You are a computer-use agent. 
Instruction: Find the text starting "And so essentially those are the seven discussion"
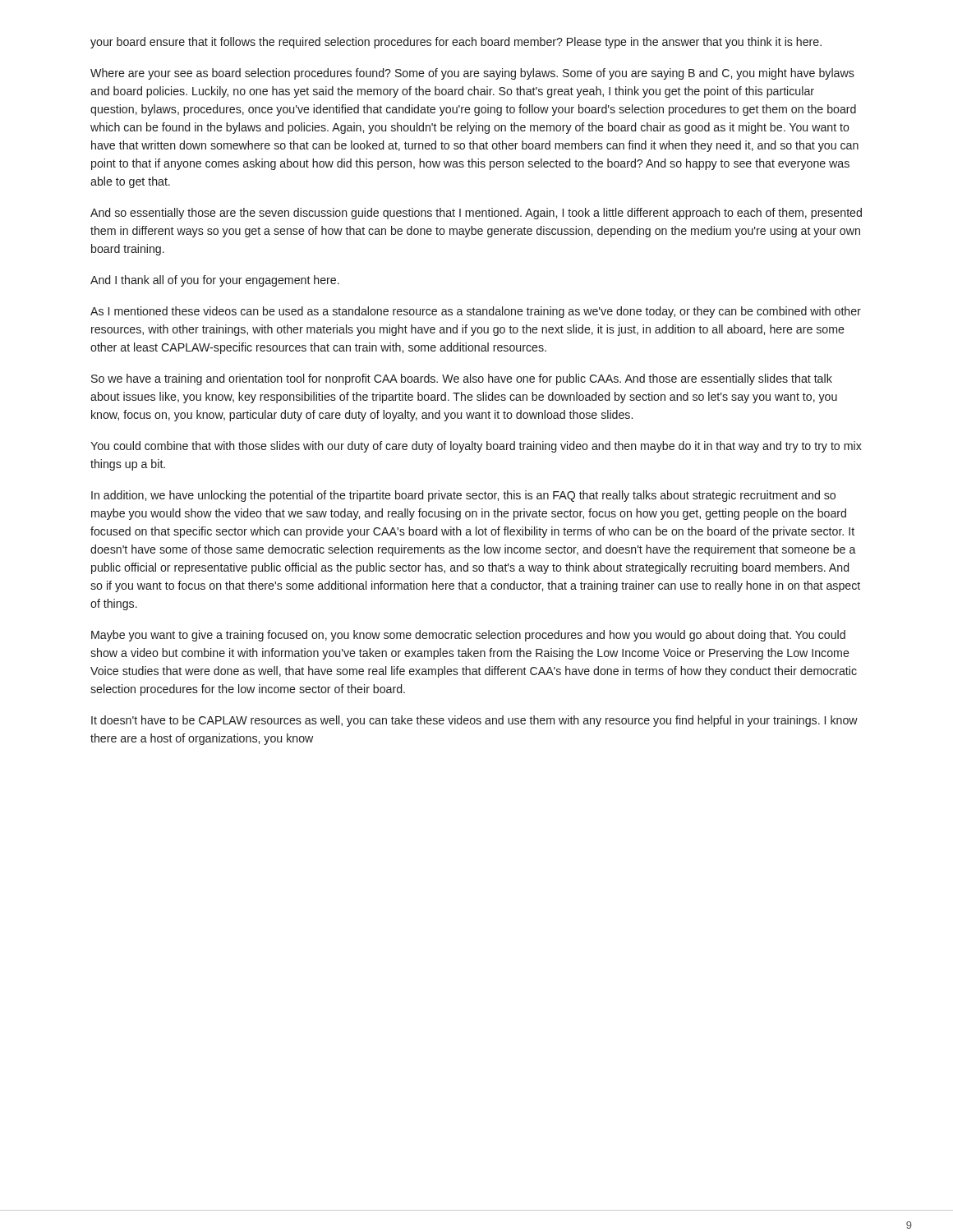(x=476, y=231)
